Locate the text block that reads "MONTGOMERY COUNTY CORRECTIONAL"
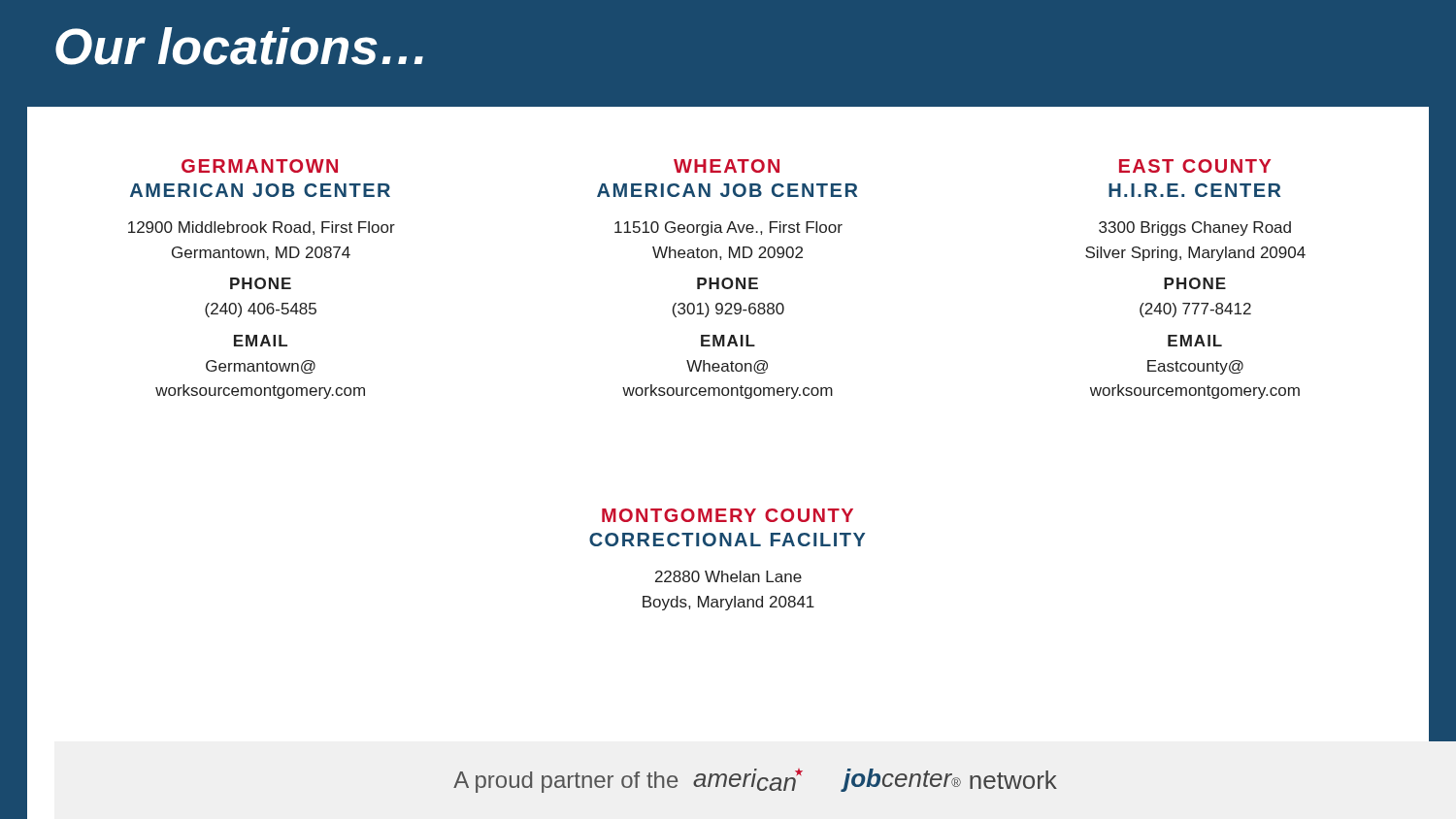1456x819 pixels. pos(728,515)
